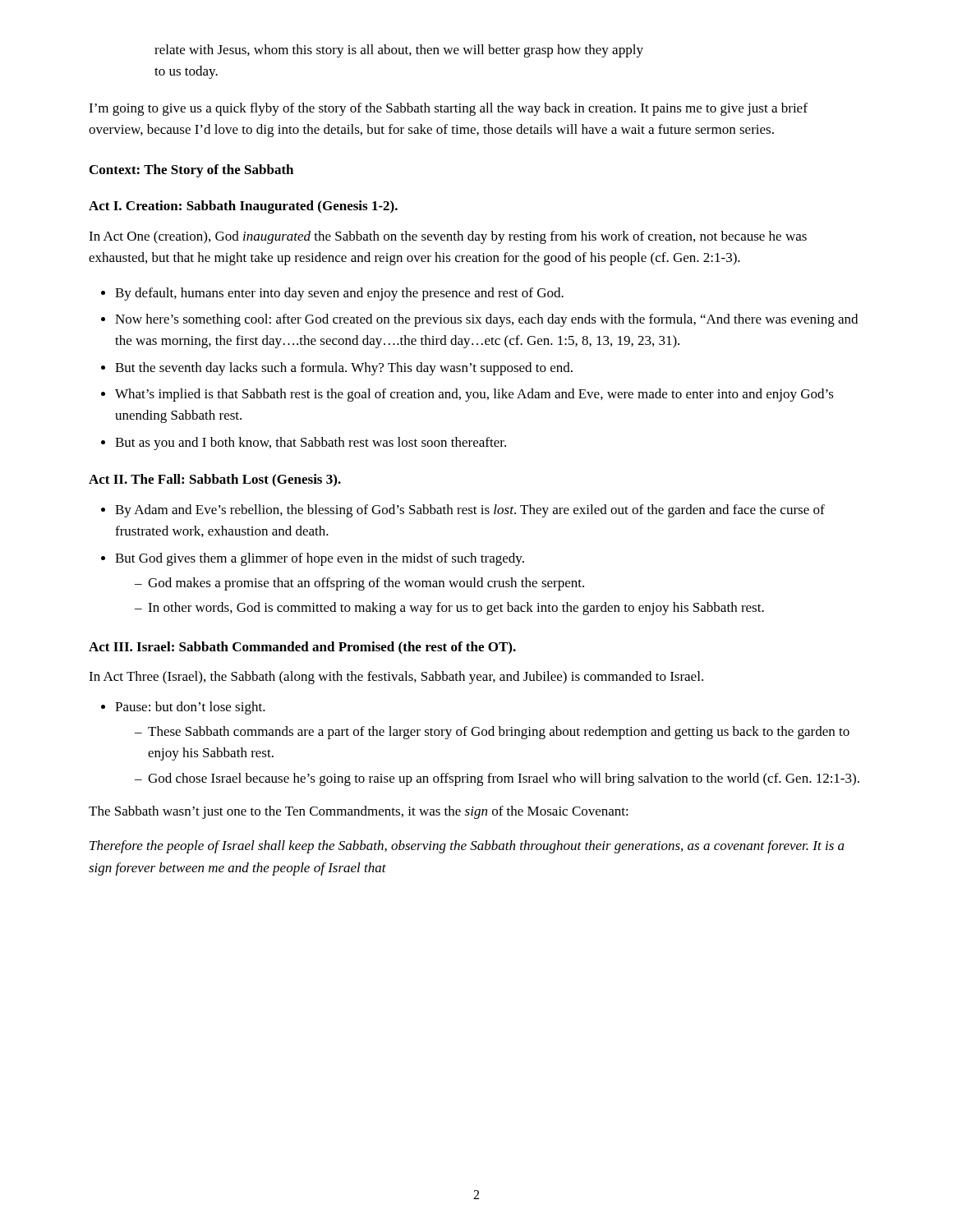The width and height of the screenshot is (953, 1232).
Task: Where is the passage that starts "Now here’s something cool: after God created on"?
Action: coord(487,330)
